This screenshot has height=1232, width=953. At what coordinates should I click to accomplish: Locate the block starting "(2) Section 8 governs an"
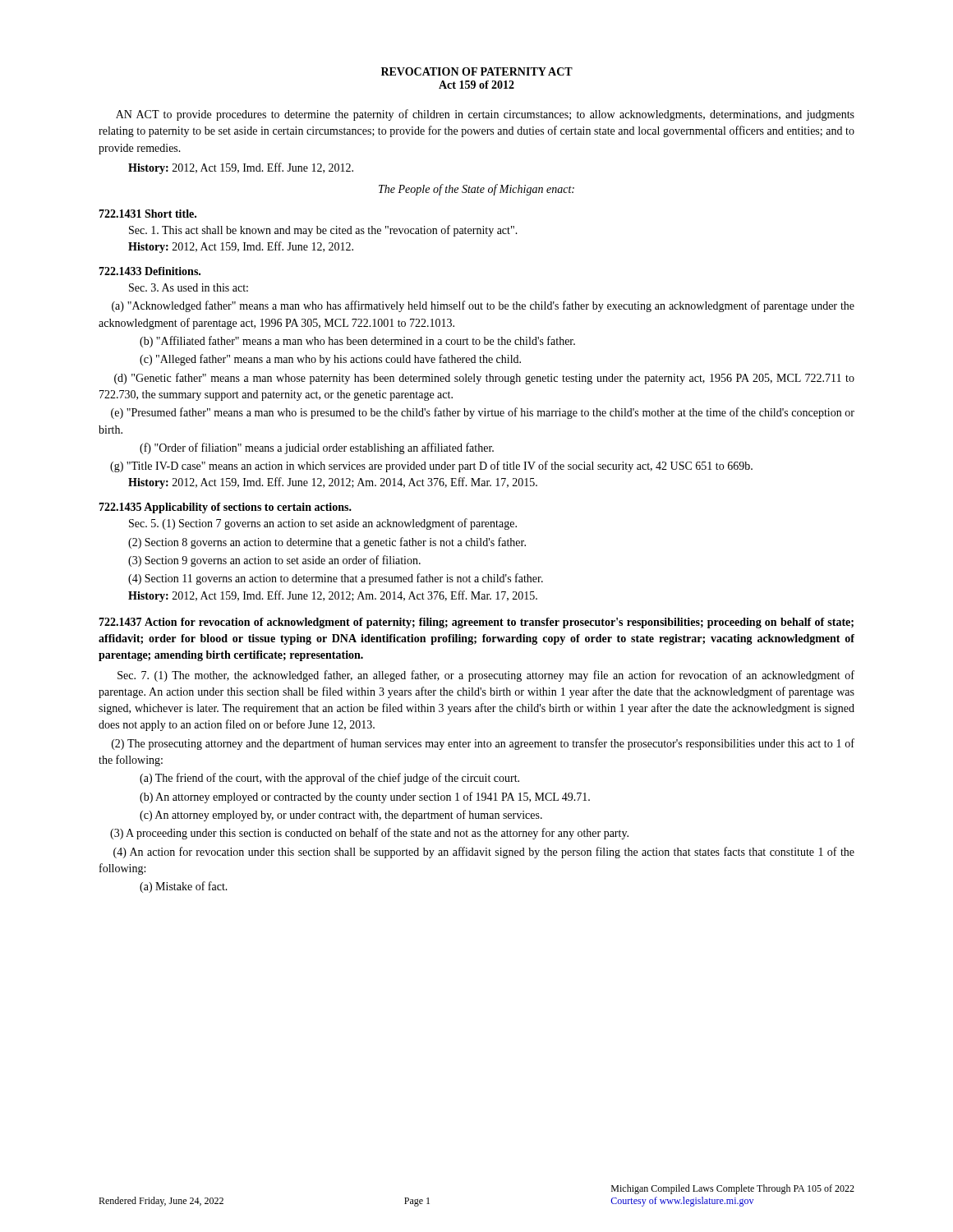pyautogui.click(x=327, y=542)
